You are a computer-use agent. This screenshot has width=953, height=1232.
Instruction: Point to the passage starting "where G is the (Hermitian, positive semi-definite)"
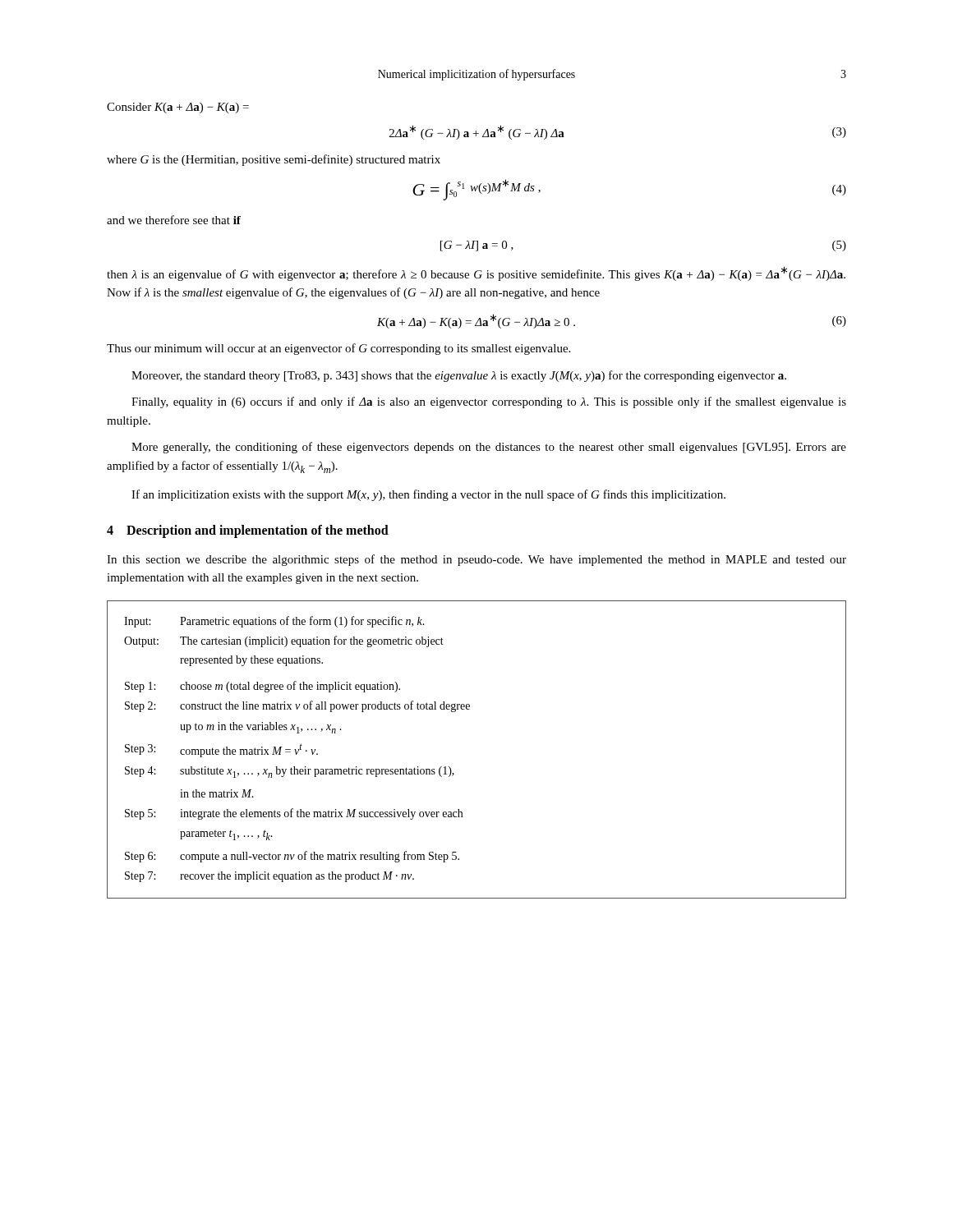pyautogui.click(x=274, y=159)
